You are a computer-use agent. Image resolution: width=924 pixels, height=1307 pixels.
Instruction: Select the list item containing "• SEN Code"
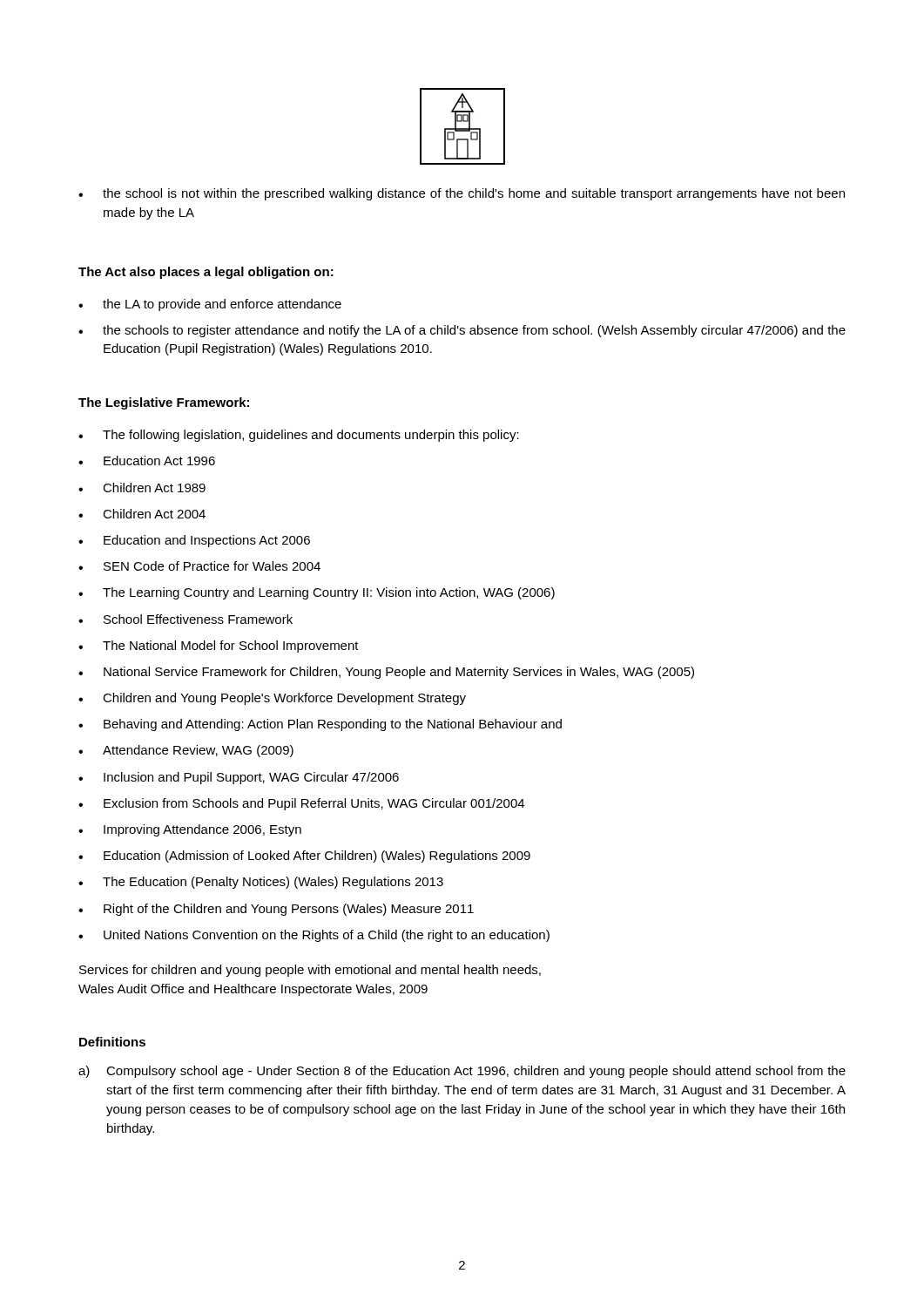[x=199, y=566]
